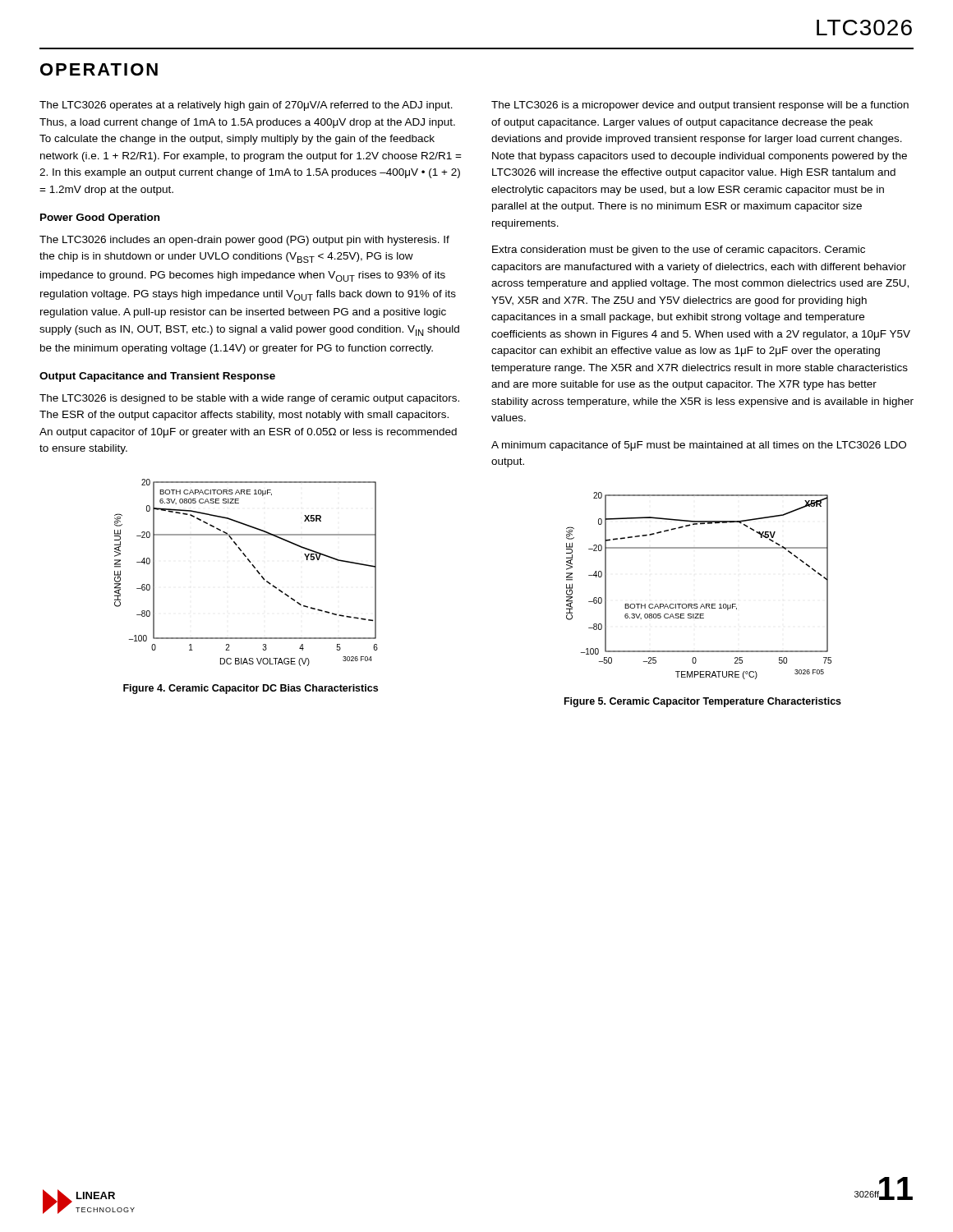Click on the caption containing "Figure 4. Ceramic Capacitor DC"
The width and height of the screenshot is (953, 1232).
[251, 689]
